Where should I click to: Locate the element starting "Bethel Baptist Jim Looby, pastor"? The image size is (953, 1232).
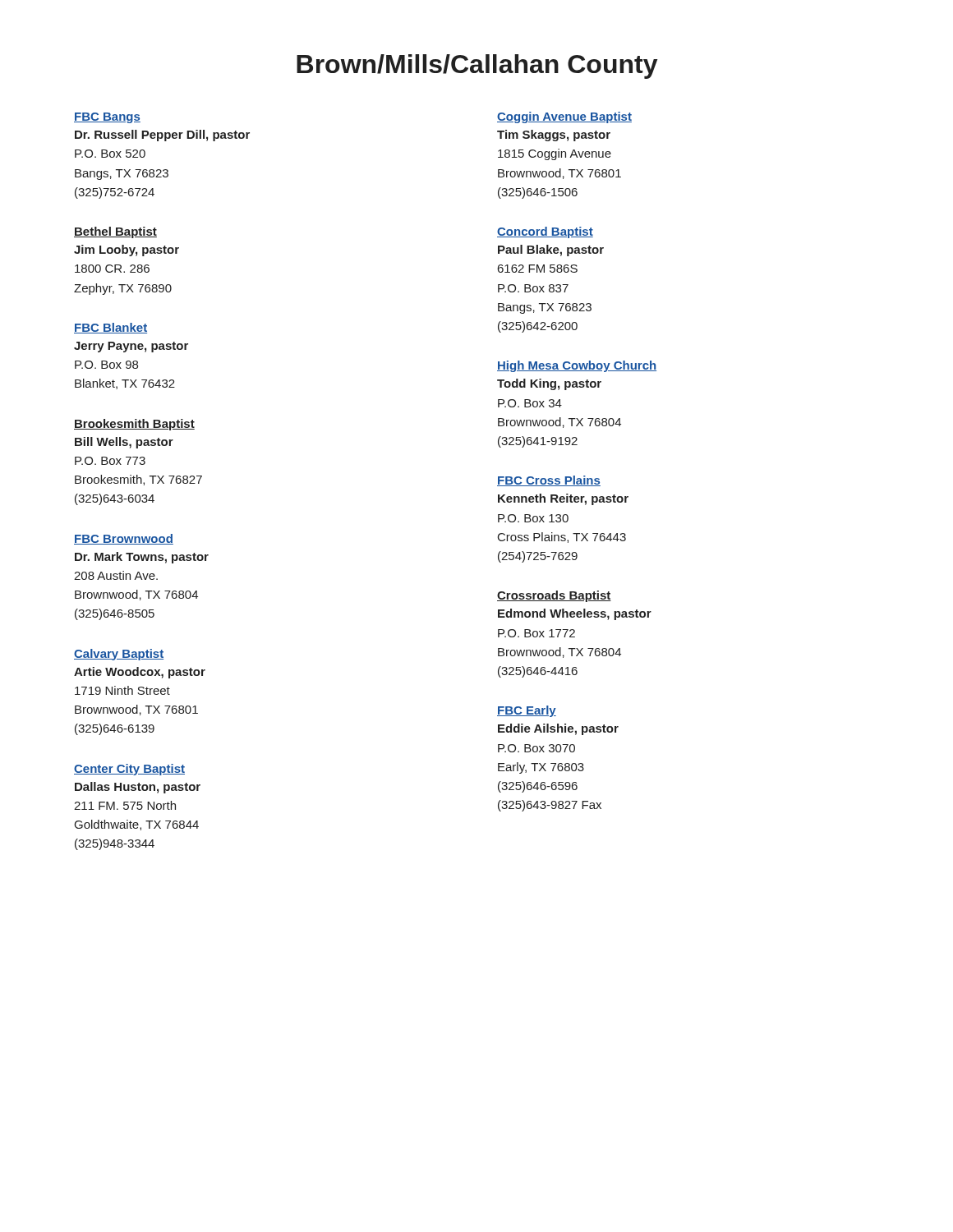click(x=115, y=232)
